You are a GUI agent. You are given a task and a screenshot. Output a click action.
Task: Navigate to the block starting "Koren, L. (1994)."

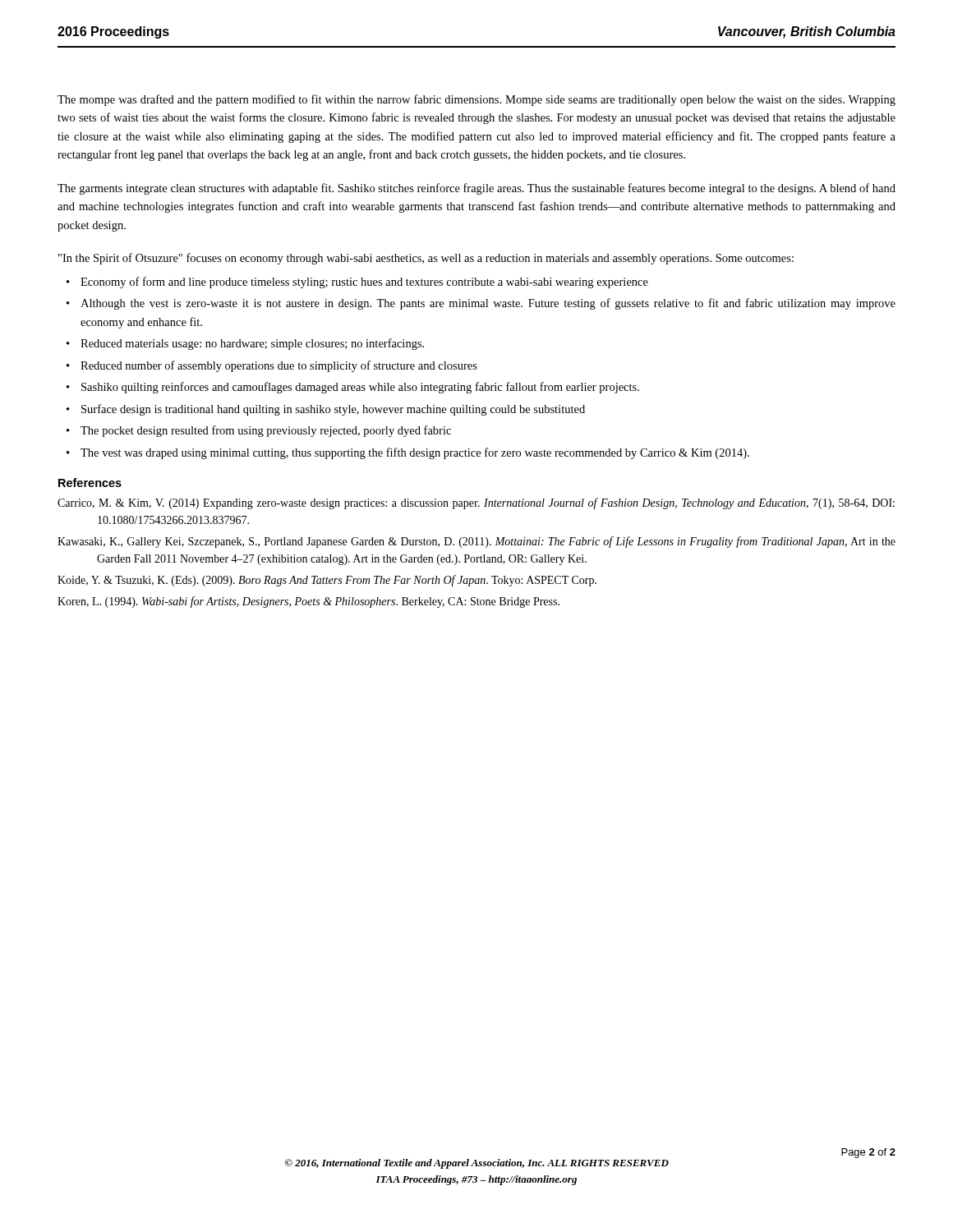point(309,602)
